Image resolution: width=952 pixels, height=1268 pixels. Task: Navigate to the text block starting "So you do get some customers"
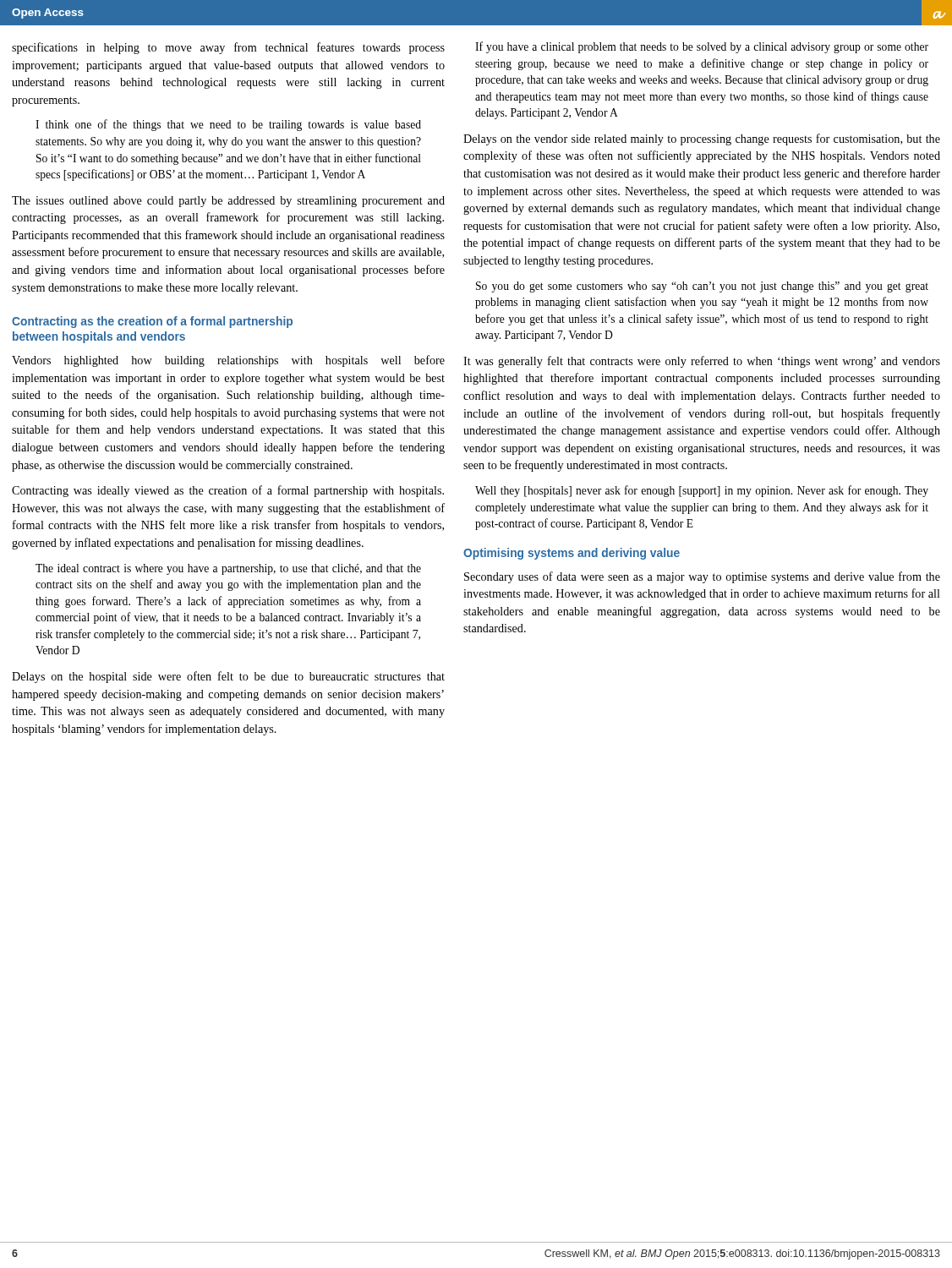coord(702,311)
